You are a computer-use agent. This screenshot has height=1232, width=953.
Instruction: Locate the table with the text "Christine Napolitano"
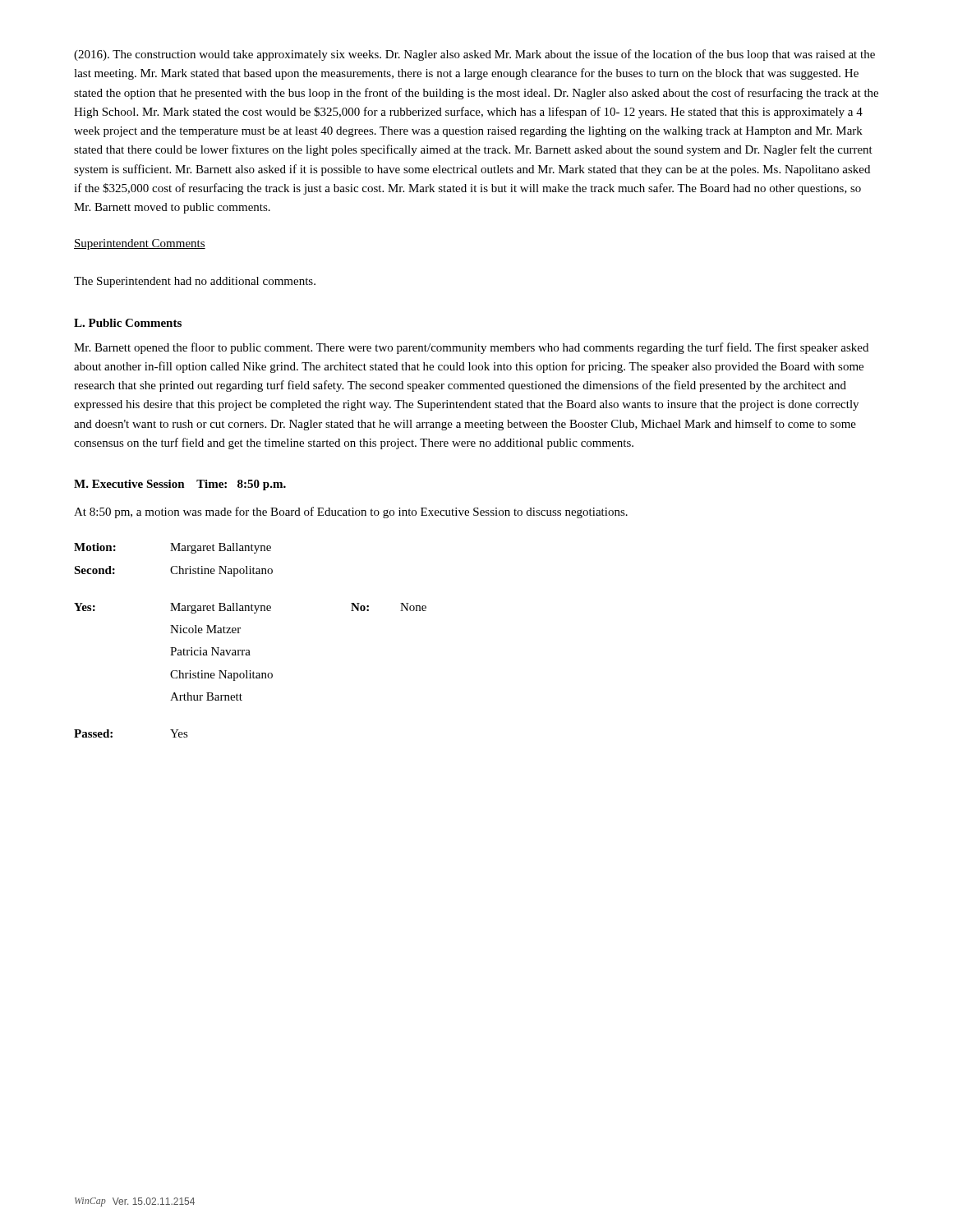[x=476, y=641]
